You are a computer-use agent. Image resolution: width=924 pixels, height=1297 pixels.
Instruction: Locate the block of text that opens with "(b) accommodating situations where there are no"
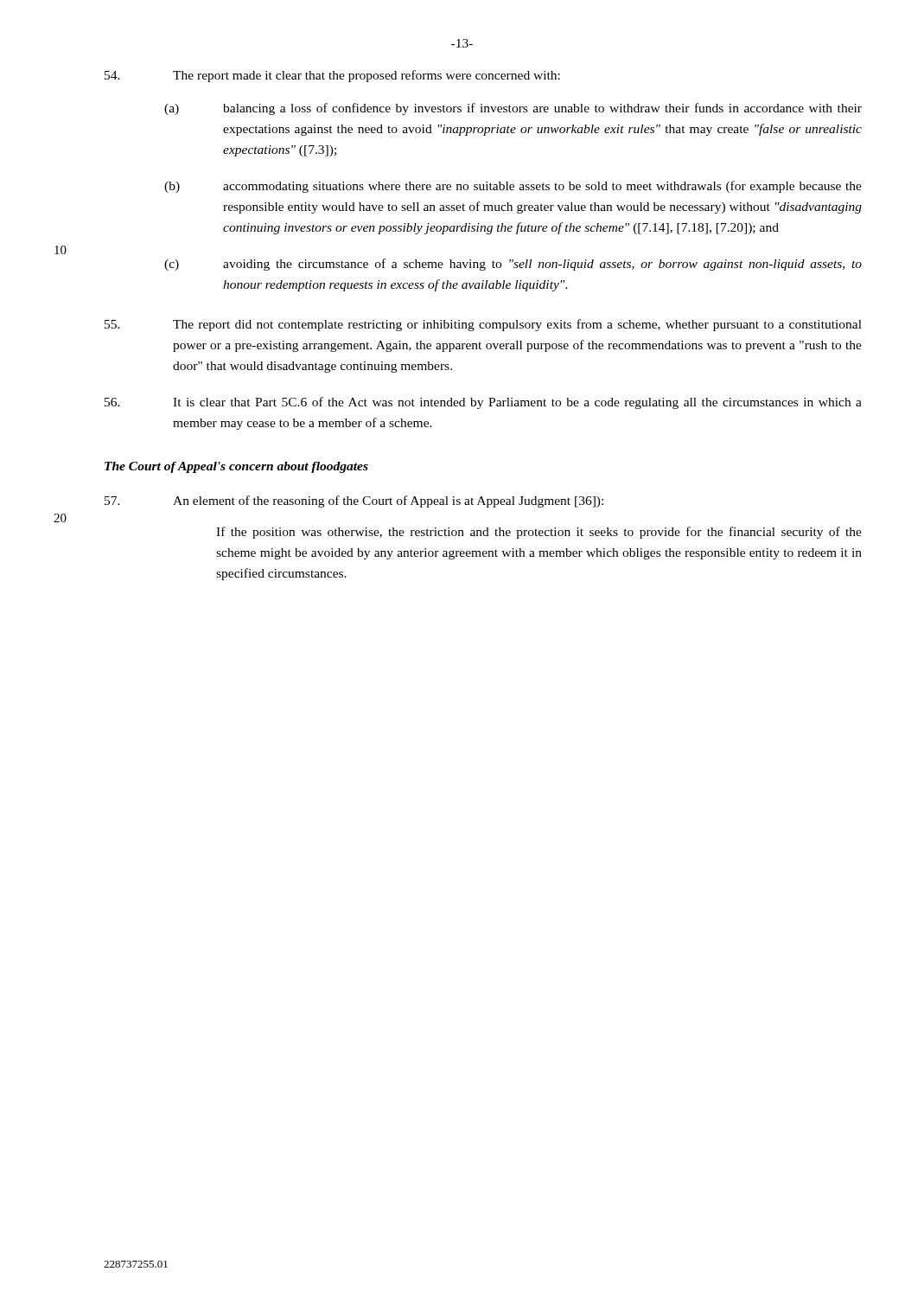tap(513, 207)
